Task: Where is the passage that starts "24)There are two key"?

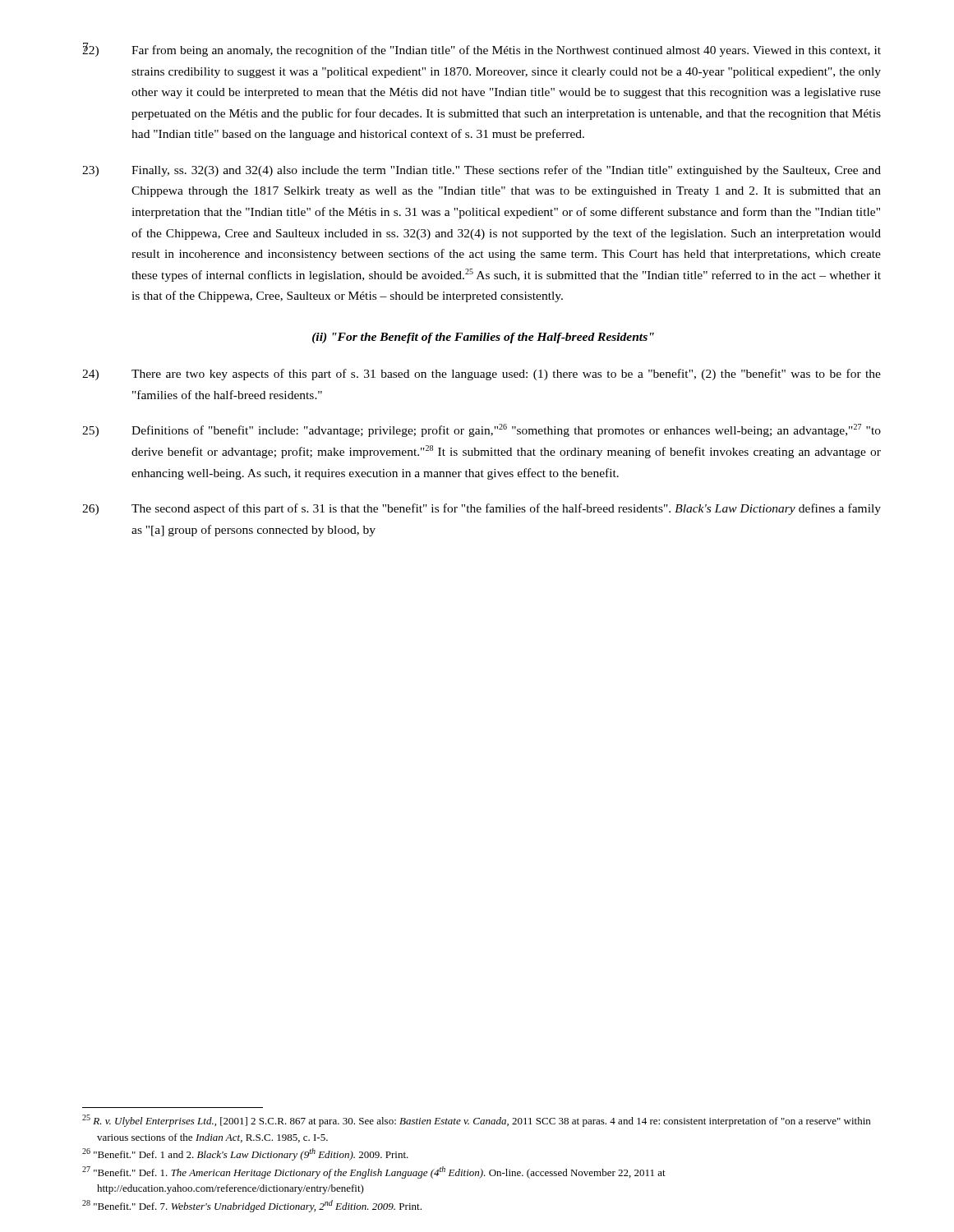Action: 481,384
